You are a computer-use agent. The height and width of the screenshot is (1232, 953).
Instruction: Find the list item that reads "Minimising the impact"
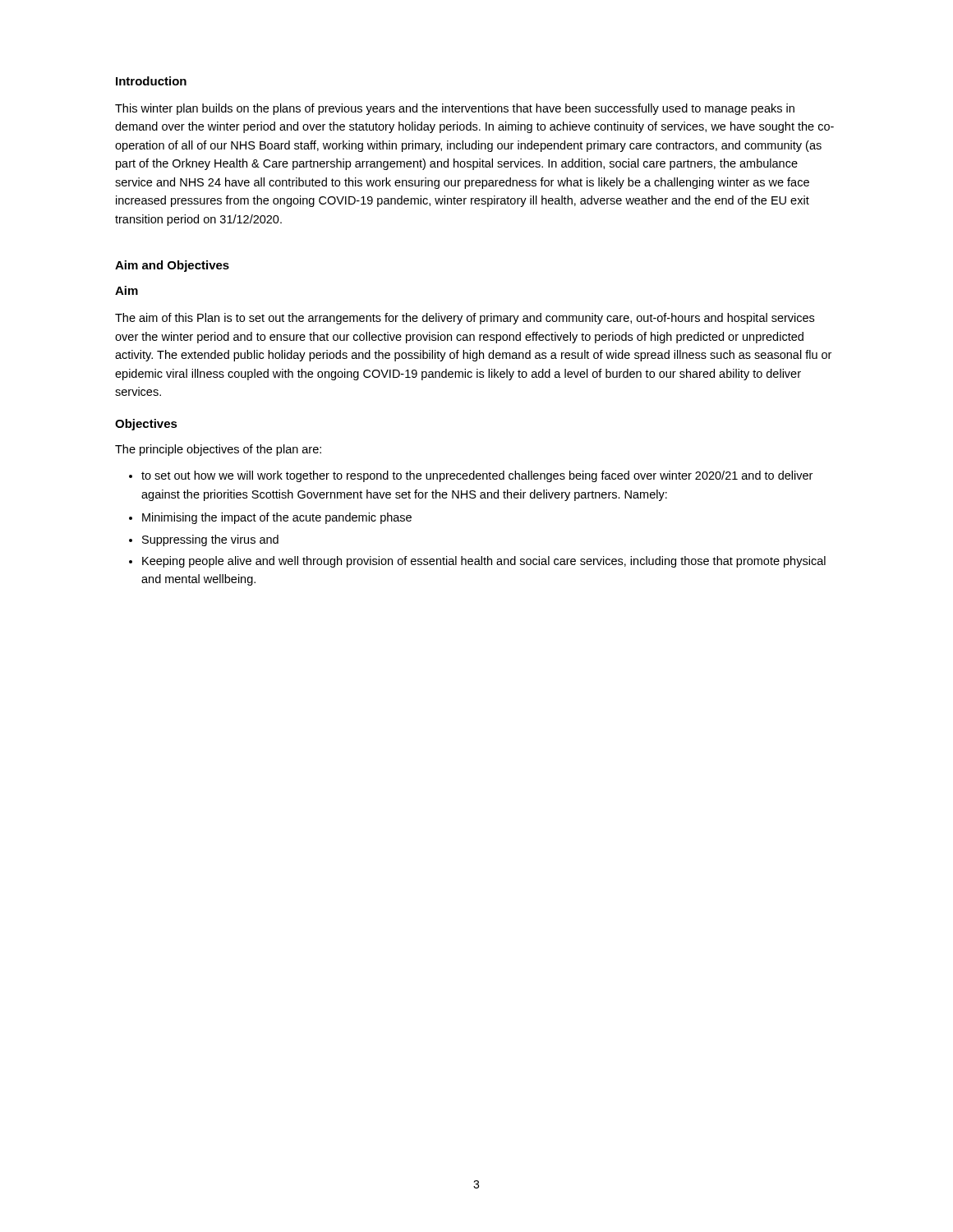pyautogui.click(x=277, y=518)
